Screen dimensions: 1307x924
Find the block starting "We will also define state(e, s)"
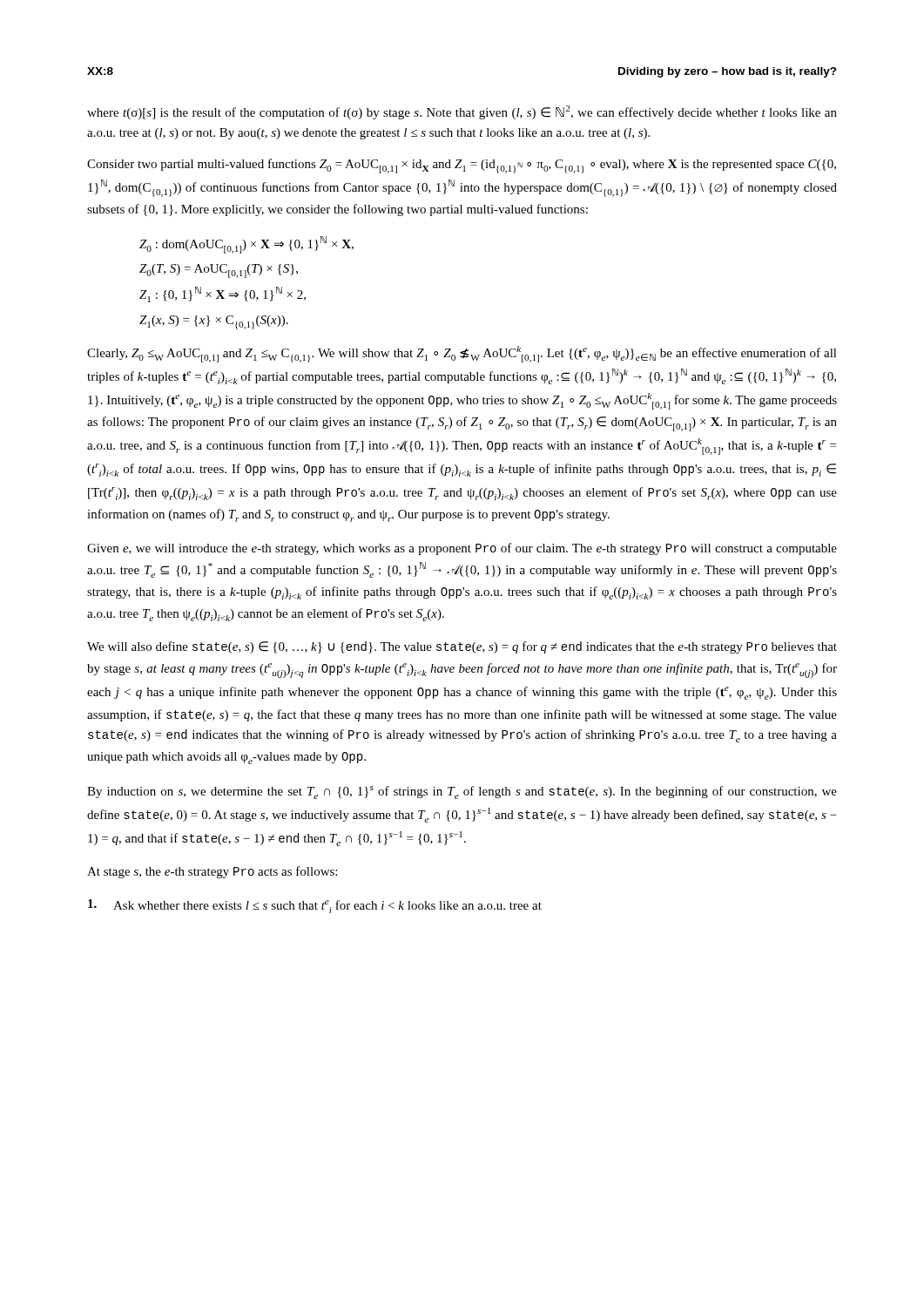click(462, 703)
